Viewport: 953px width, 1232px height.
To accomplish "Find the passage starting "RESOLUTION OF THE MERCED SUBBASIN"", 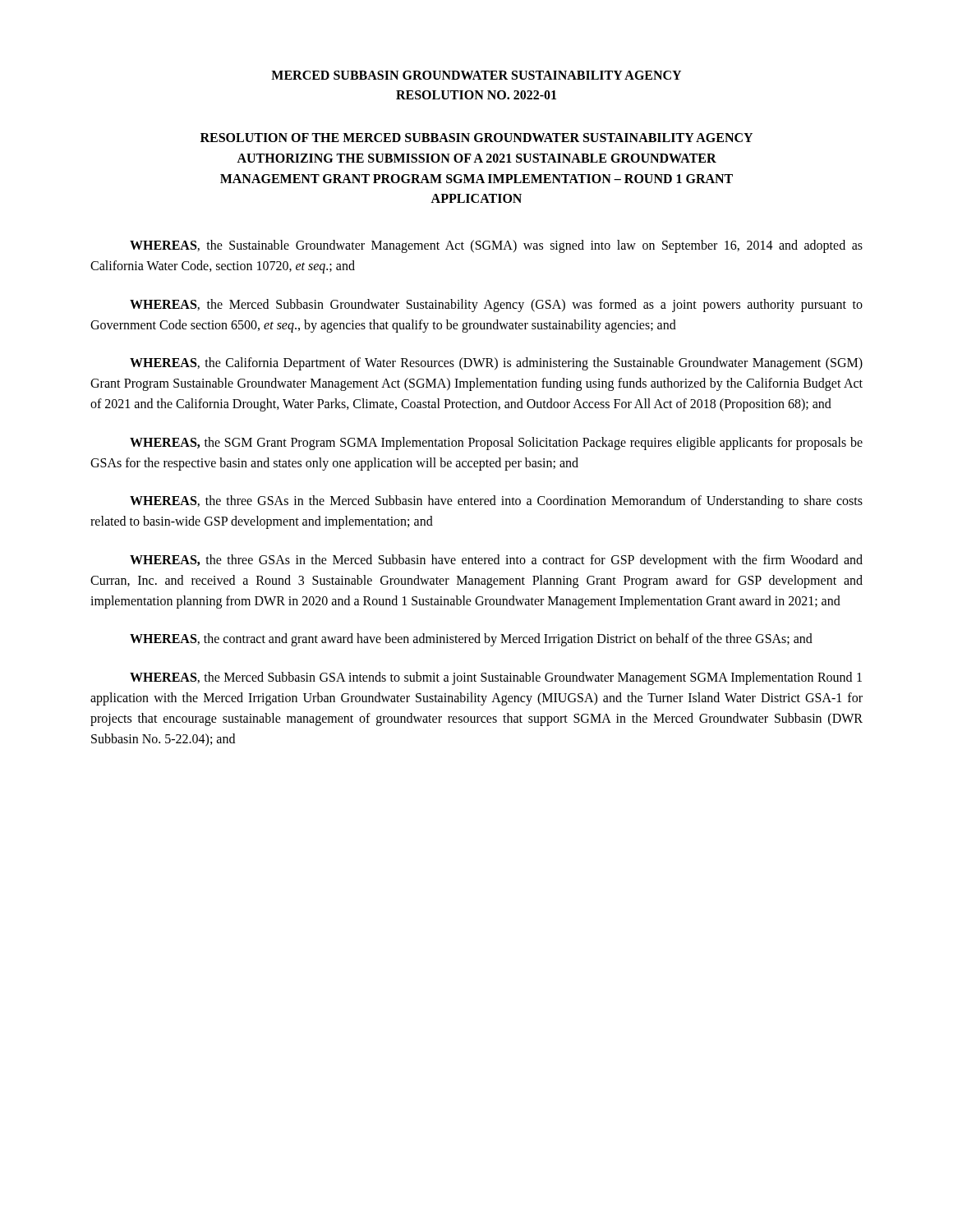I will (x=476, y=168).
